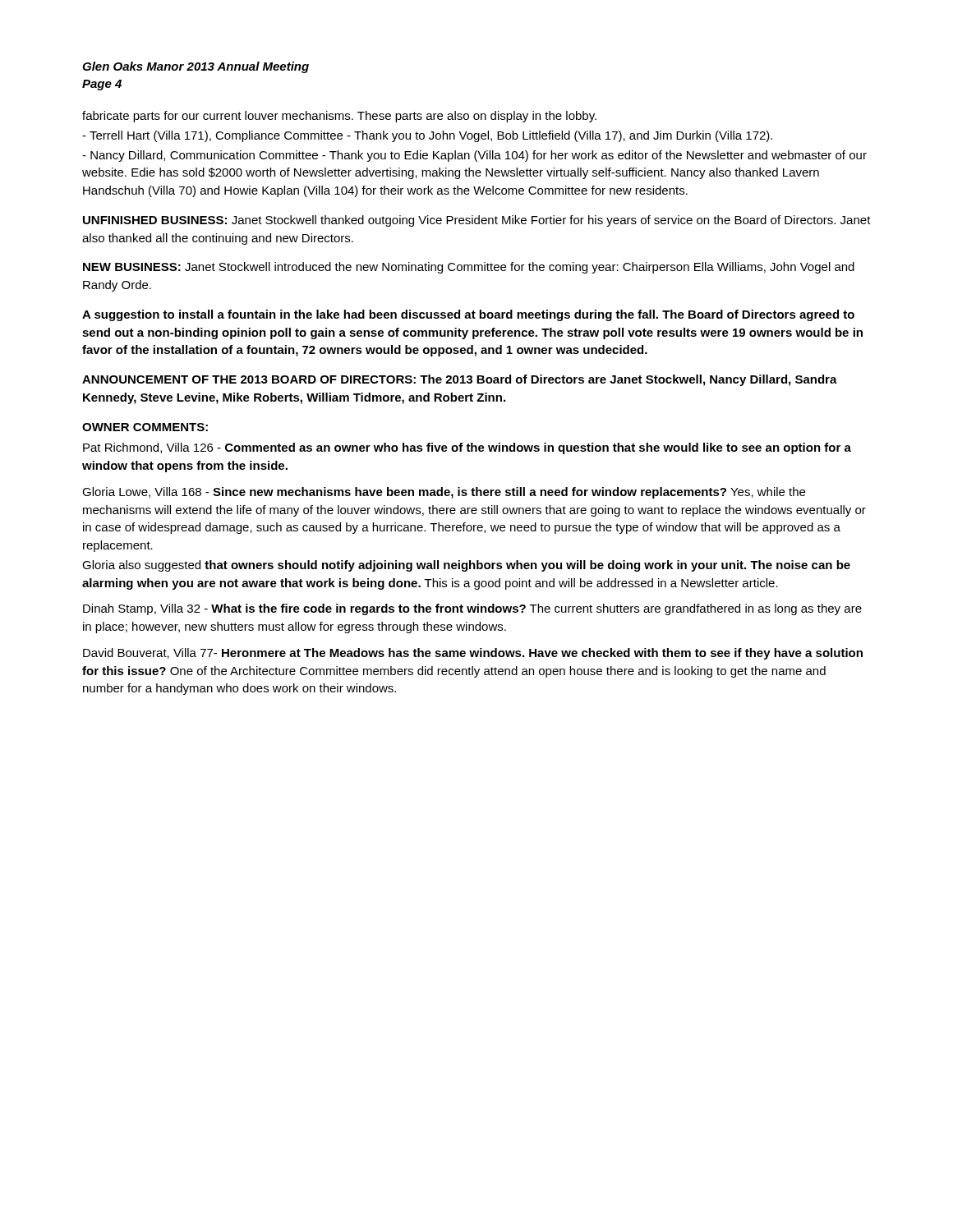Locate the text block that says "ANNOUNCEMENT OF THE 2013 BOARD OF"
953x1232 pixels.
point(476,388)
